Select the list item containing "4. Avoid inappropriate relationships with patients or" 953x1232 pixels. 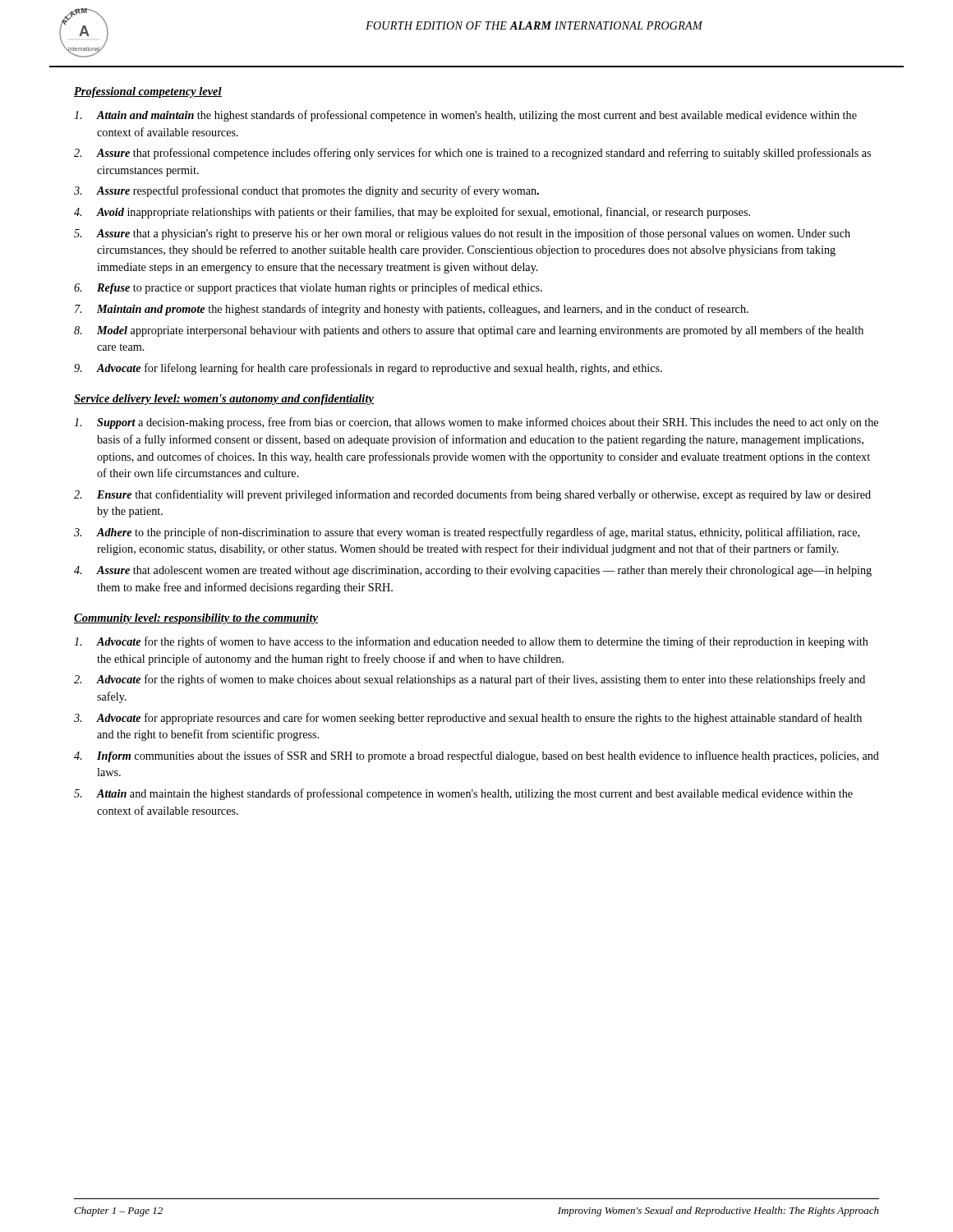coord(476,212)
